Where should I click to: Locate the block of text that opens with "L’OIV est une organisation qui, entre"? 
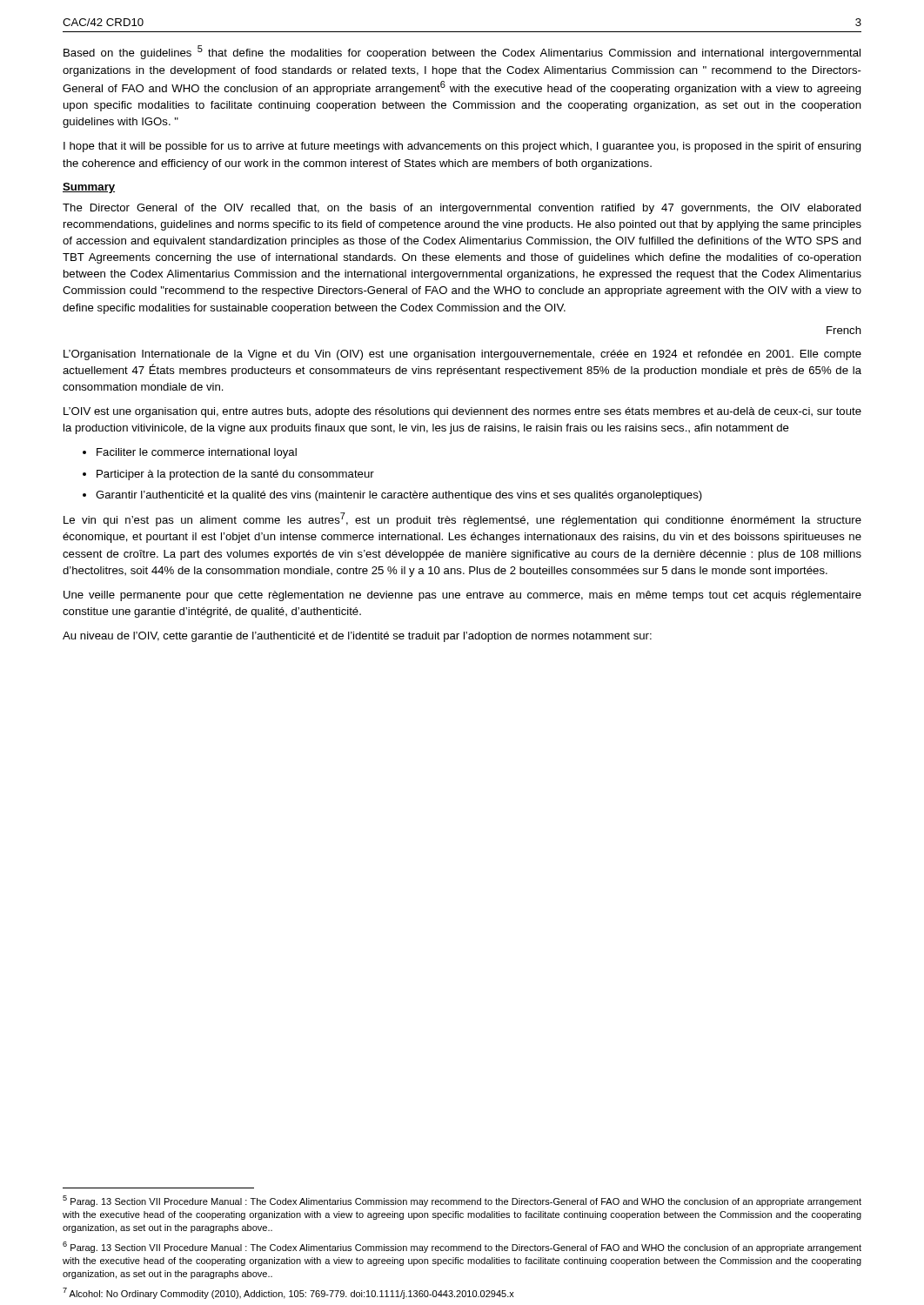(462, 420)
